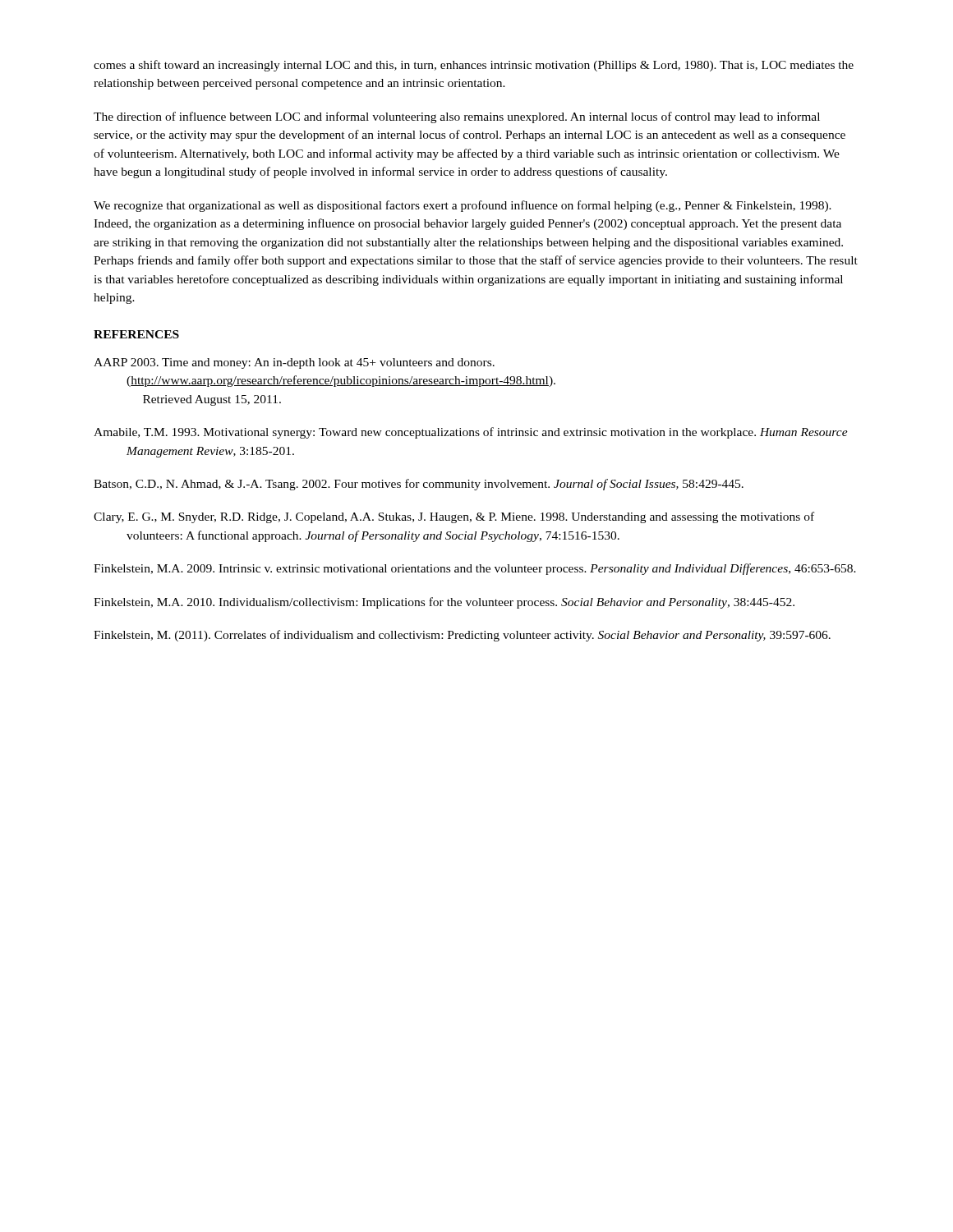
Task: Select the passage starting "comes a shift toward an increasingly"
Action: point(476,74)
